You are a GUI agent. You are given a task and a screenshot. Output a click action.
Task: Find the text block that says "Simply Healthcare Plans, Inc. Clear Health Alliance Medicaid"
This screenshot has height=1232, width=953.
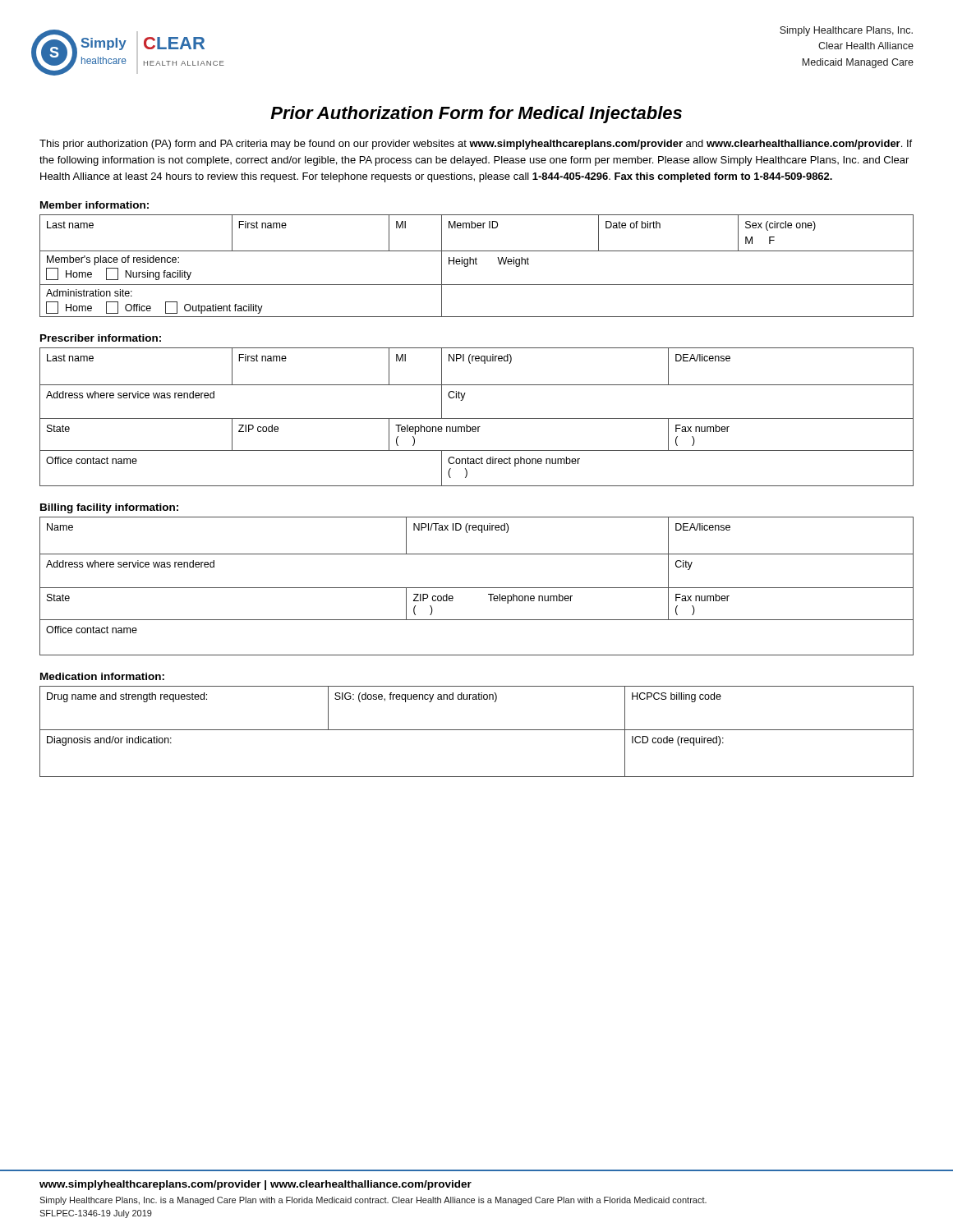pos(847,46)
